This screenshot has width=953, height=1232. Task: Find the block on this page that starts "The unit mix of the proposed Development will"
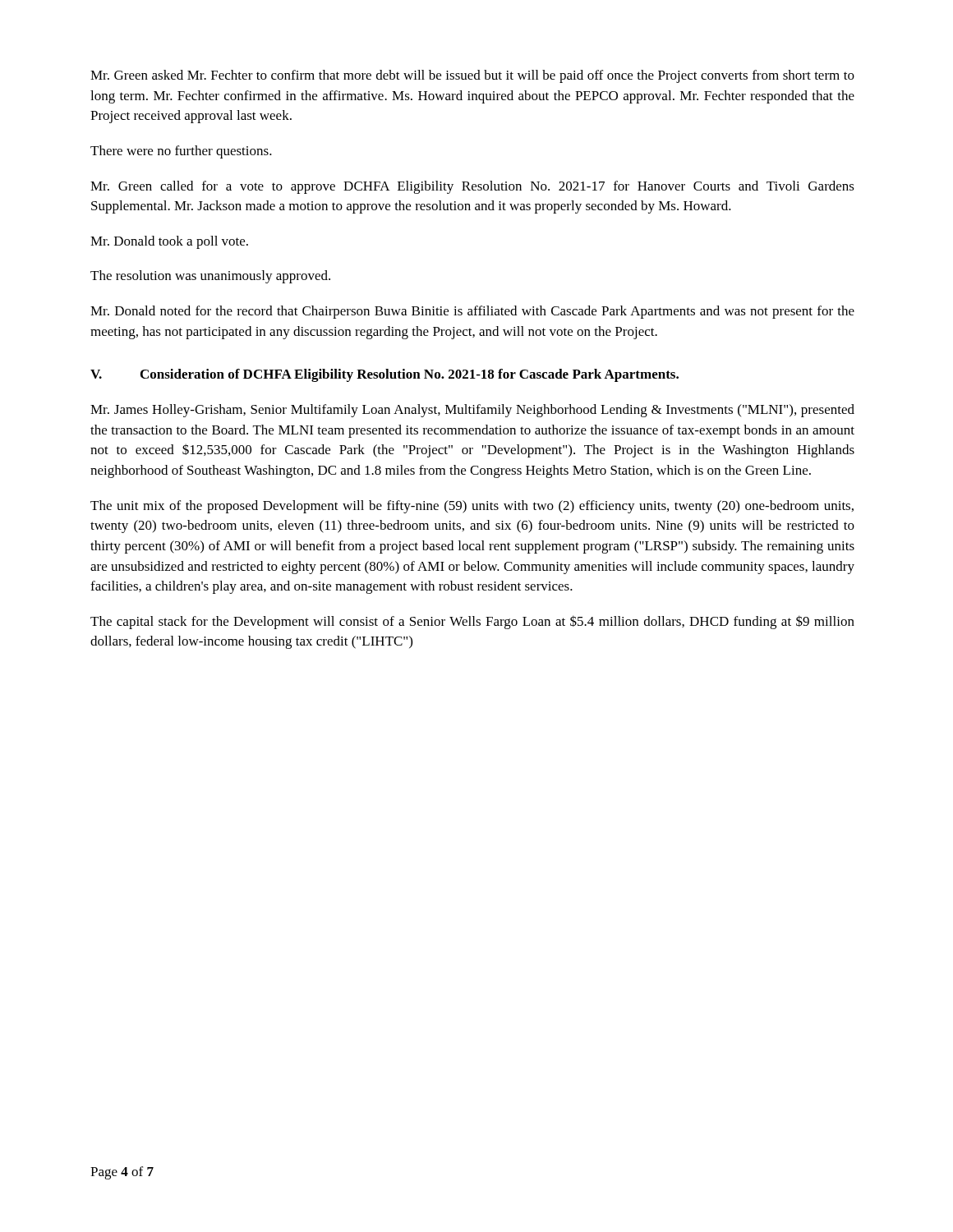(472, 546)
